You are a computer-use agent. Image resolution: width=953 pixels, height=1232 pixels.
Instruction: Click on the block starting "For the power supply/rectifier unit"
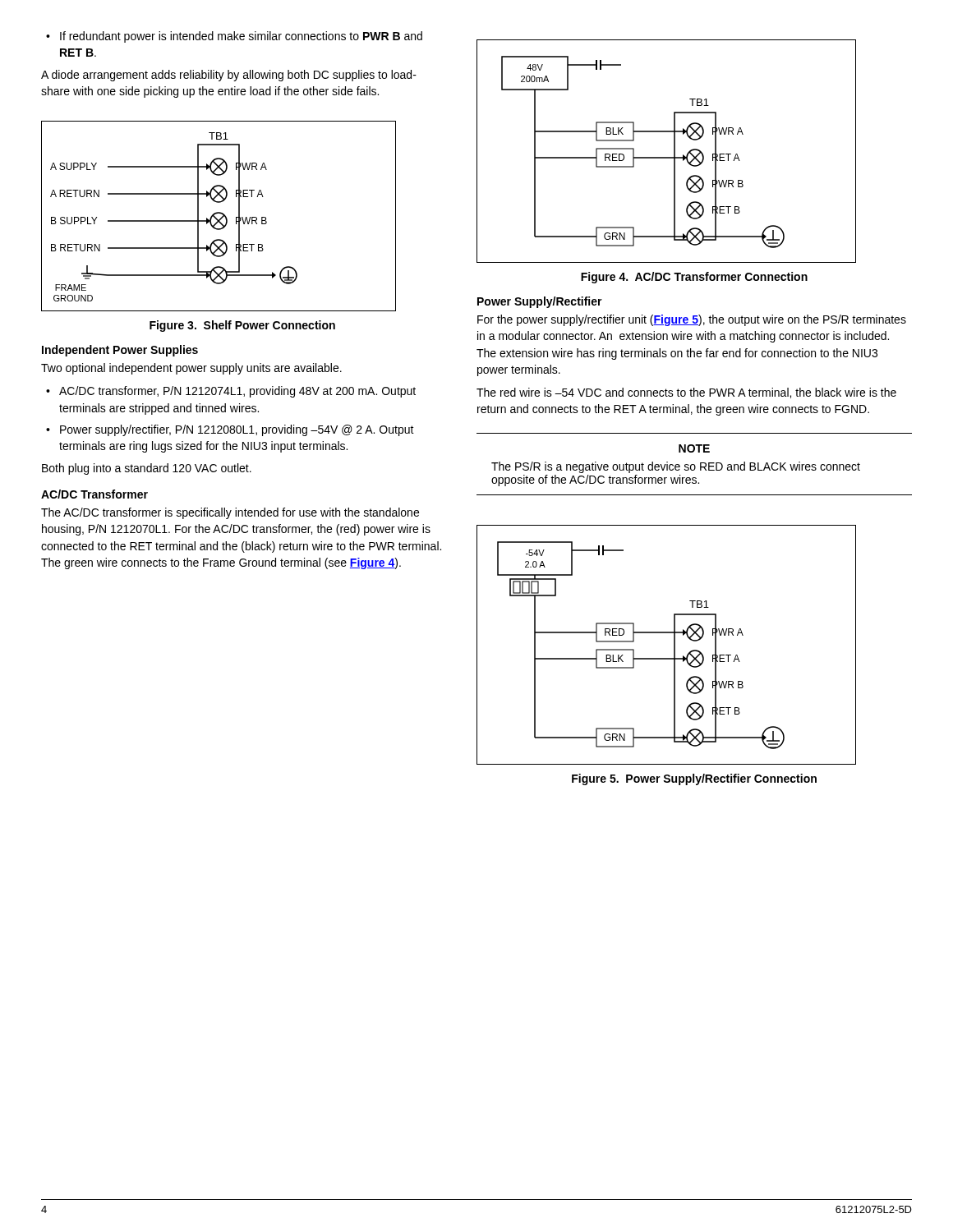tap(691, 345)
